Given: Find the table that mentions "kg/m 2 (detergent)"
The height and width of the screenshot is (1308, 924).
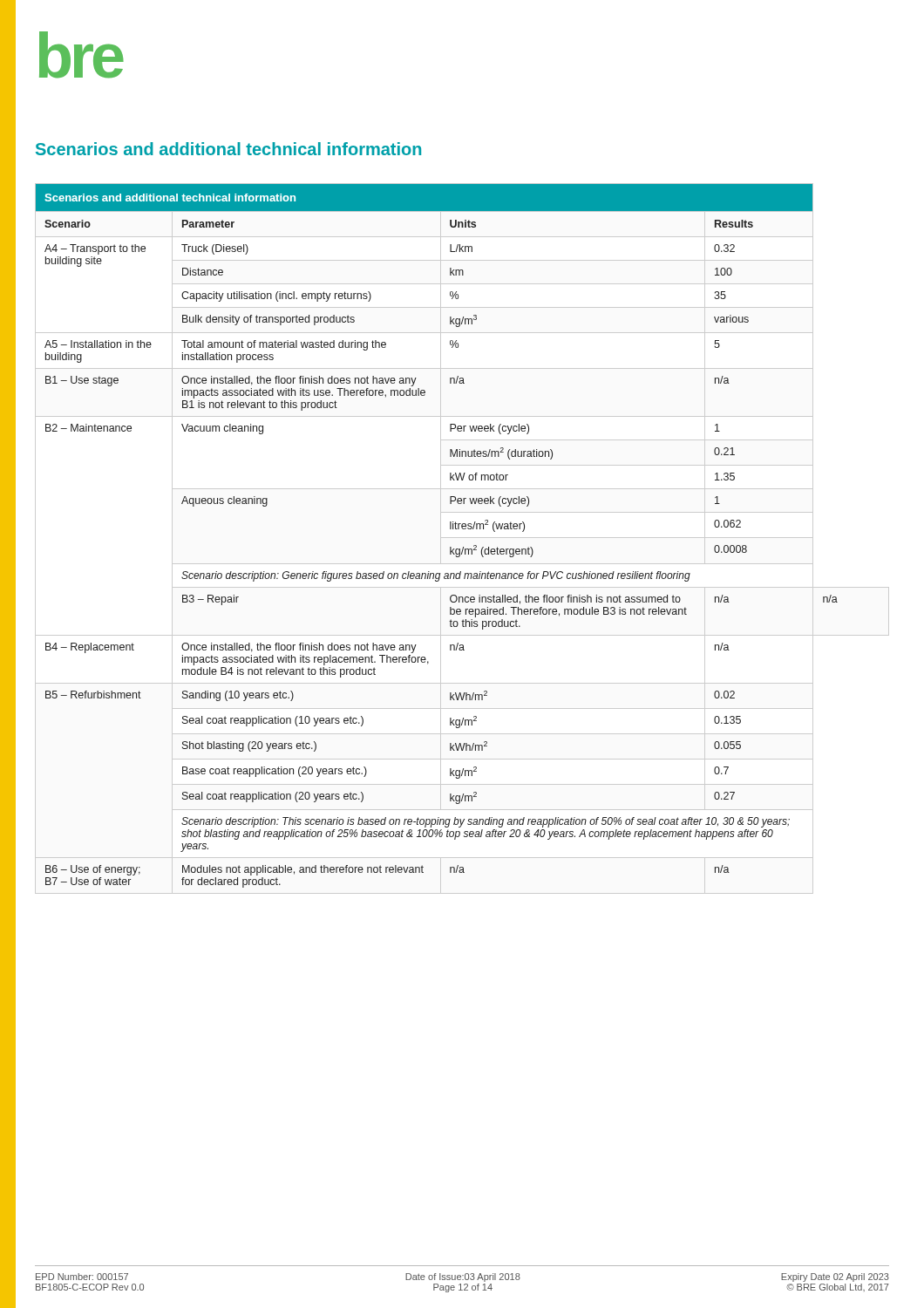Looking at the screenshot, I should point(462,539).
